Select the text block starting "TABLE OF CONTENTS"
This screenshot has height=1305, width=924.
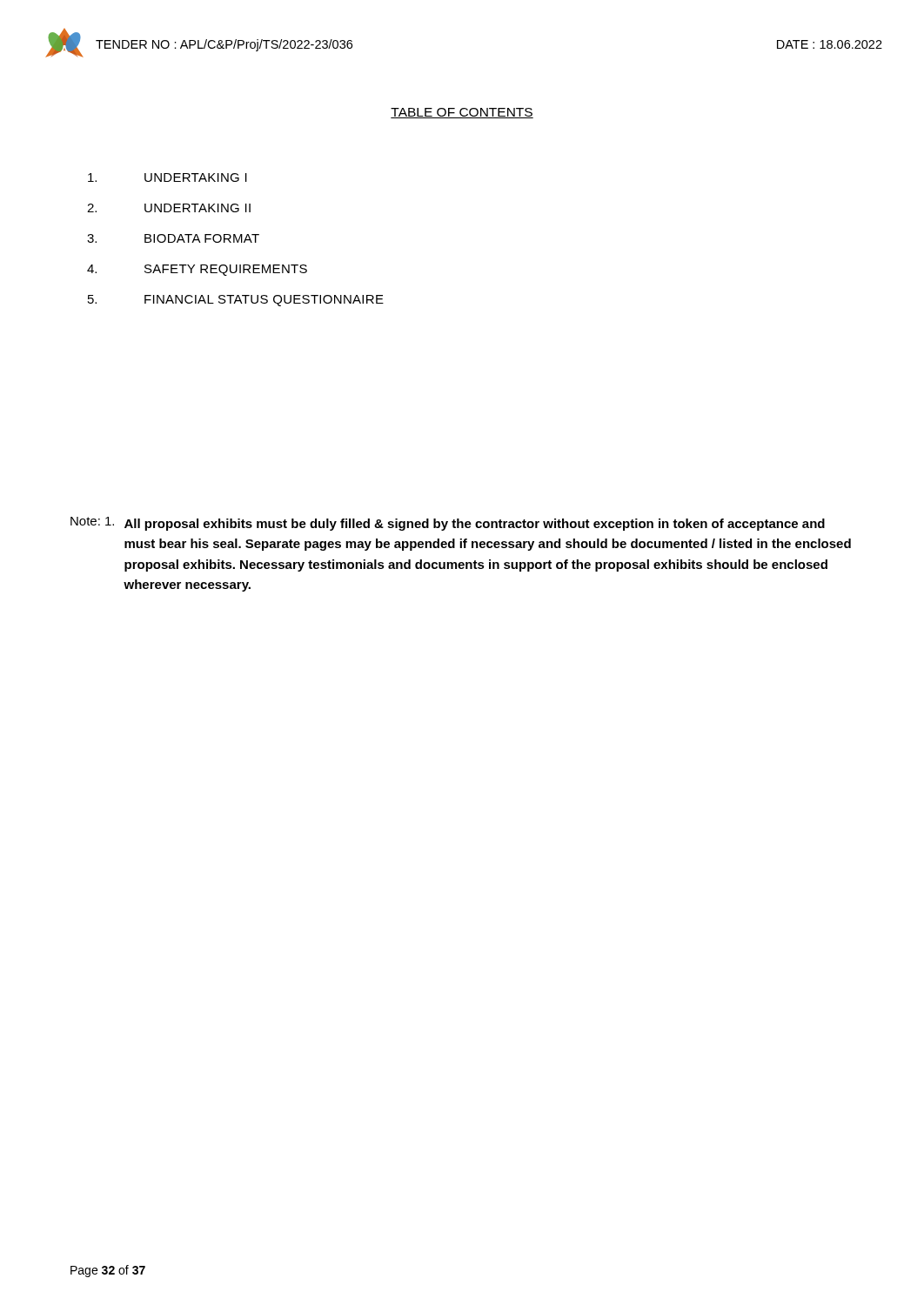tap(462, 112)
